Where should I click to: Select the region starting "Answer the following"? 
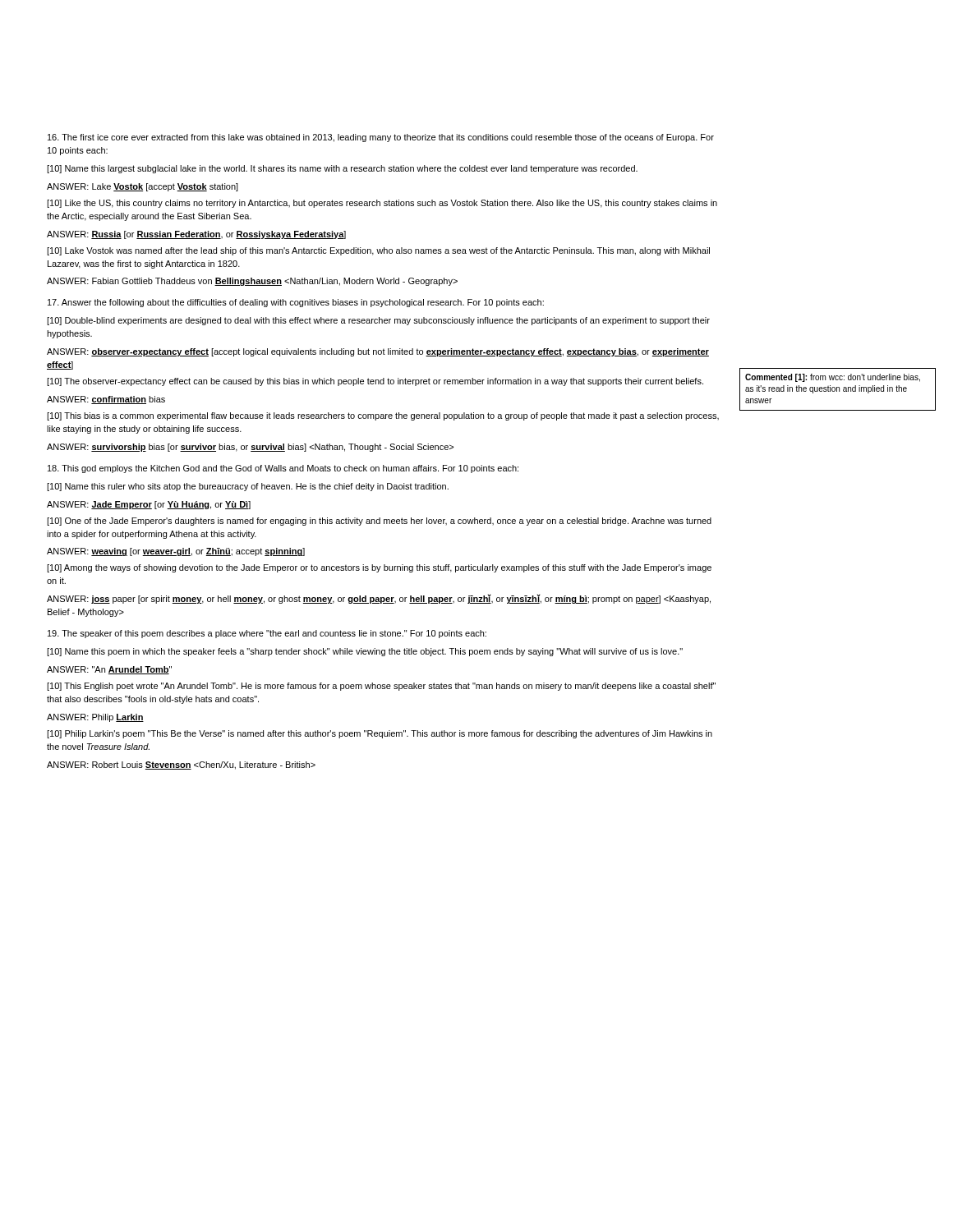pyautogui.click(x=384, y=375)
